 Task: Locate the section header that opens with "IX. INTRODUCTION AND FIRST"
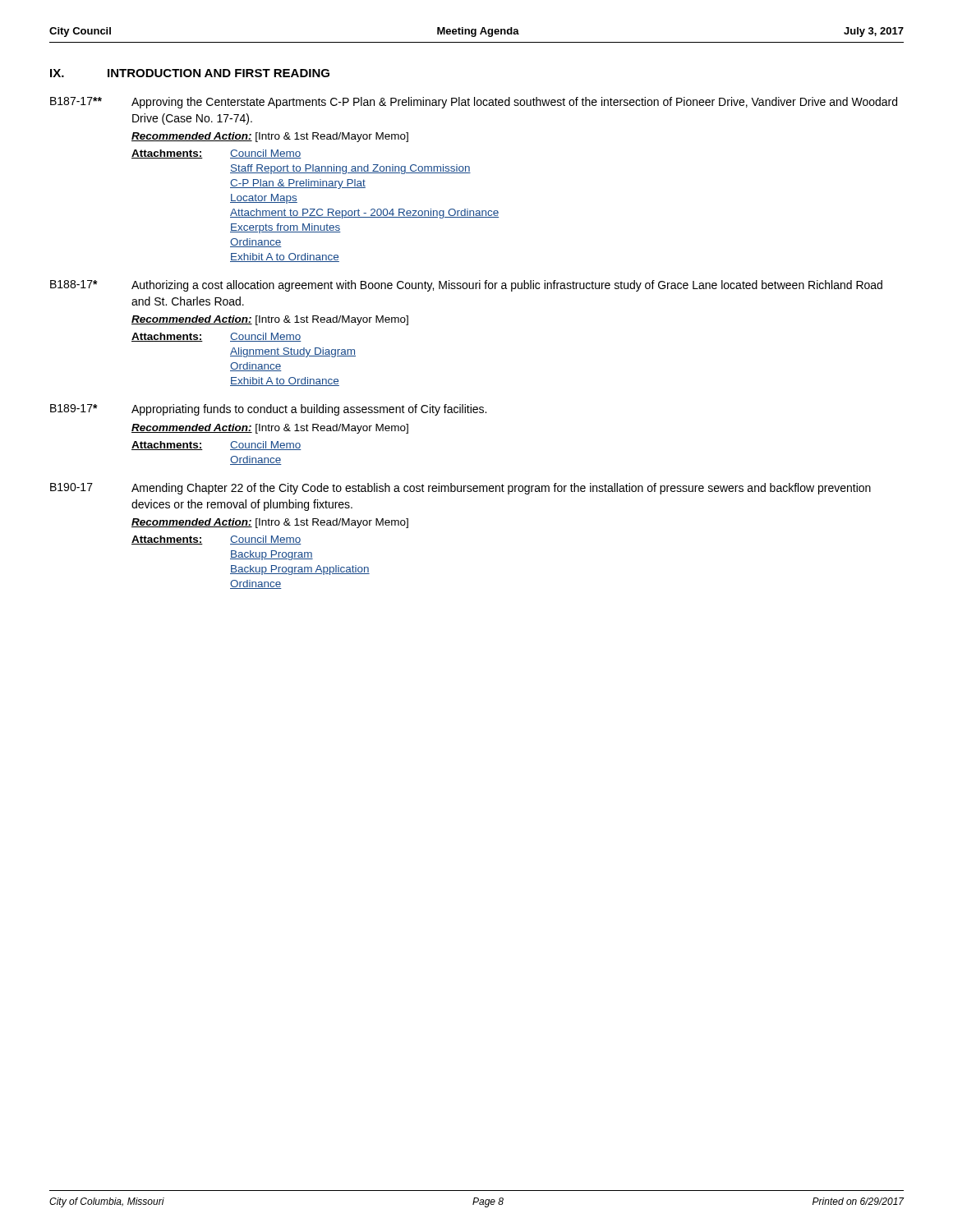click(x=190, y=73)
